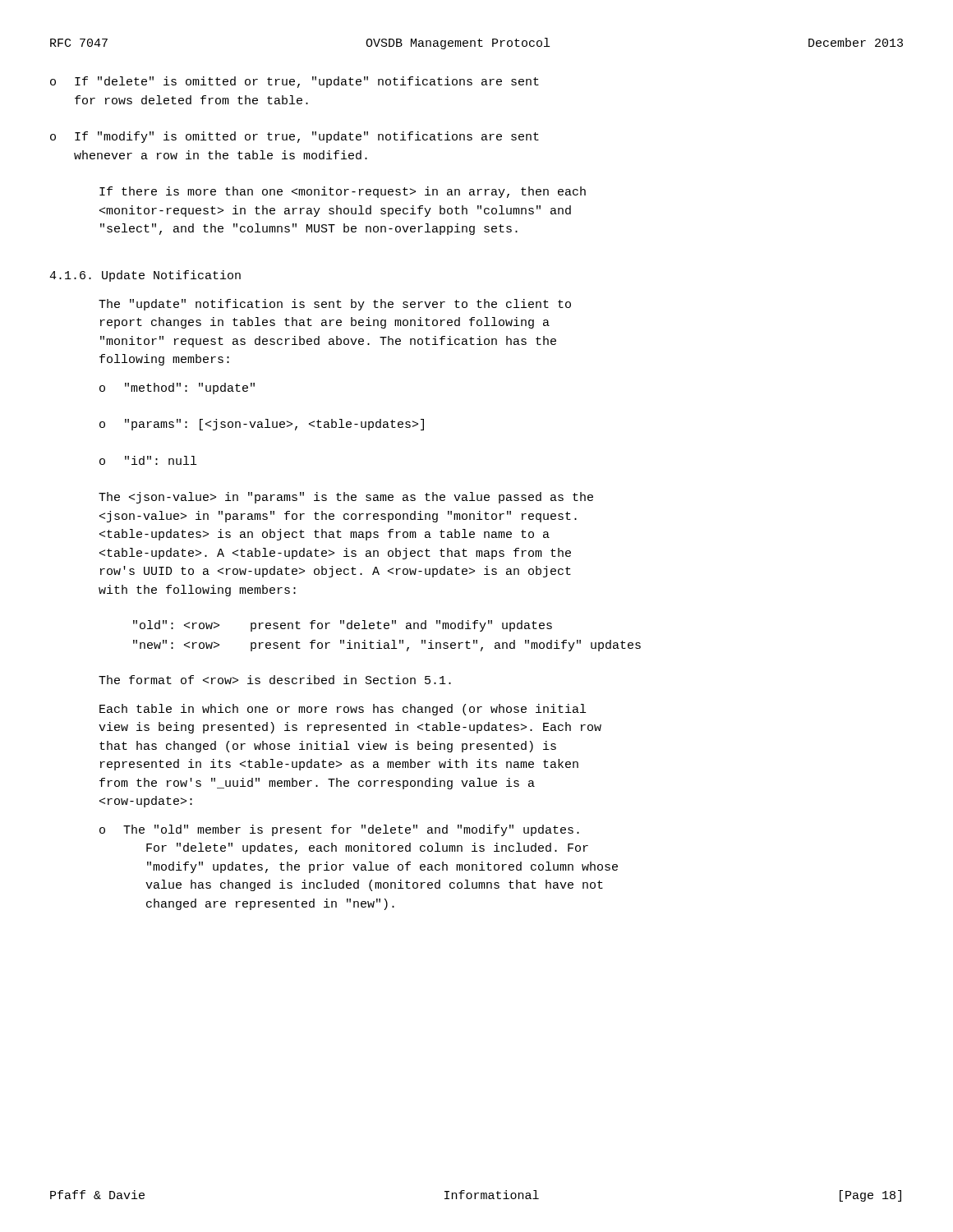Locate the block of text that opens with ""old": present for "delete""
This screenshot has height=1232, width=953.
[387, 636]
